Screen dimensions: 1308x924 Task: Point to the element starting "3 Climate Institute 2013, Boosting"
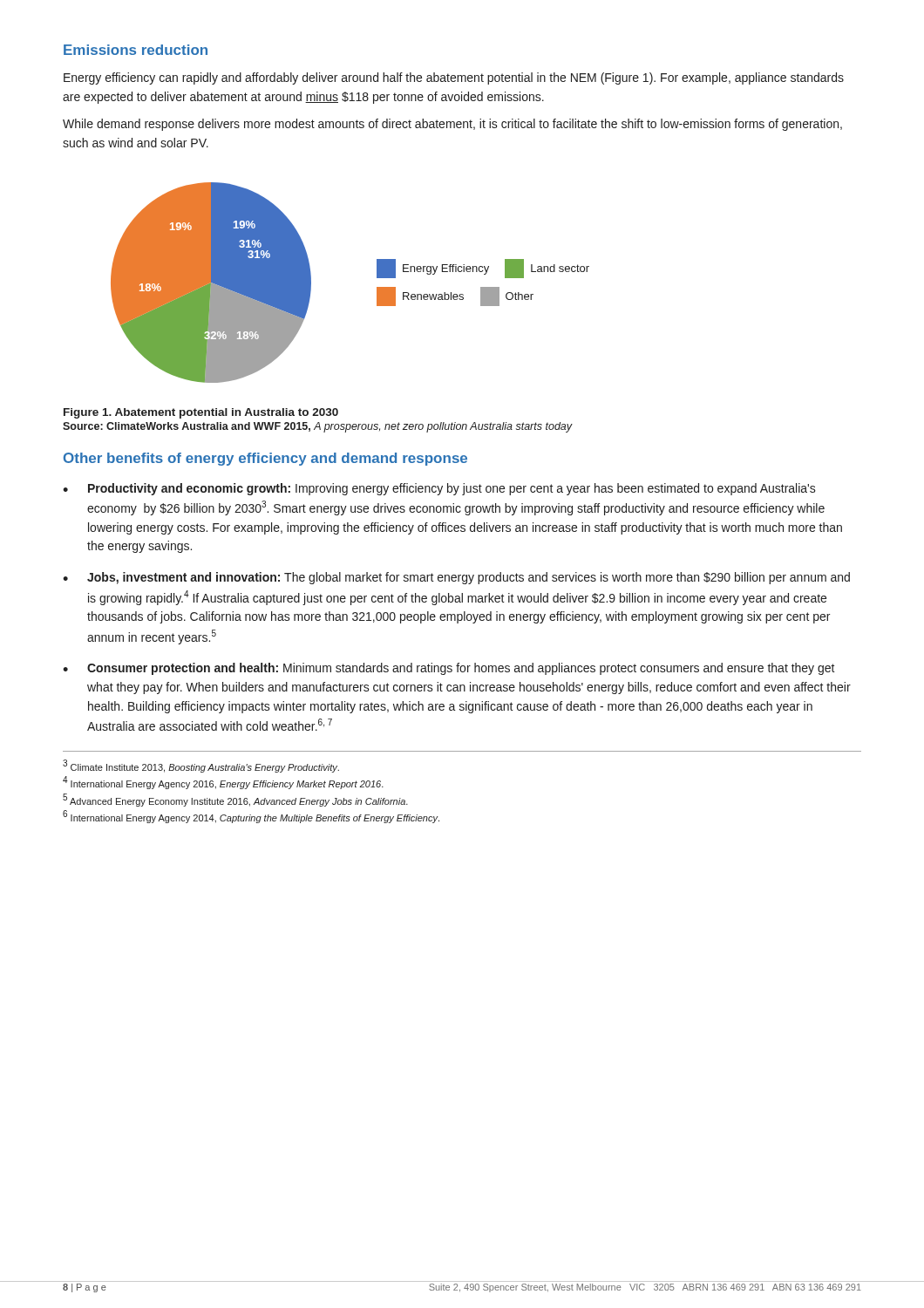(201, 765)
